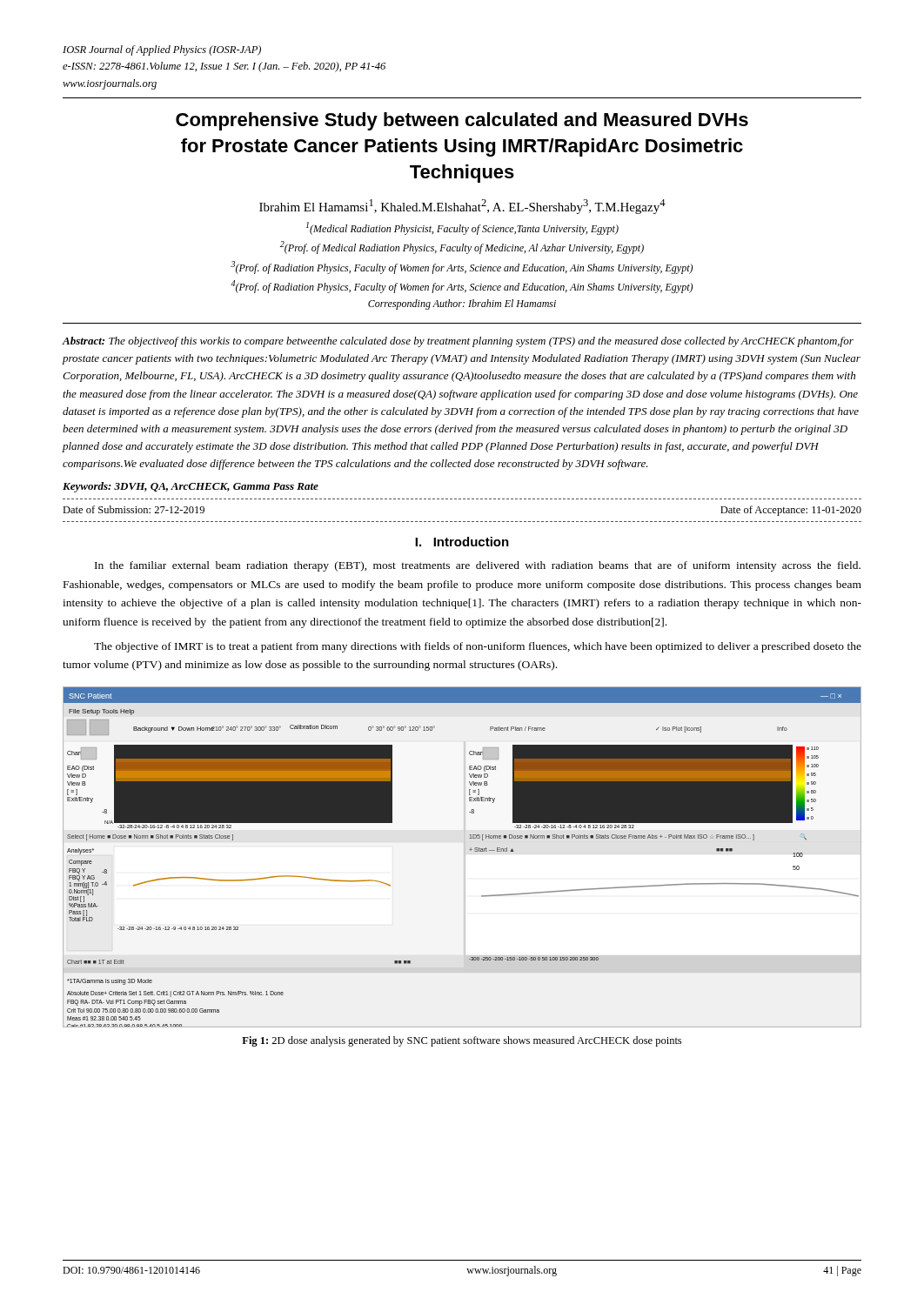Click on the title that says "Comprehensive Study between calculated and Measured DVHsfor"

point(462,146)
